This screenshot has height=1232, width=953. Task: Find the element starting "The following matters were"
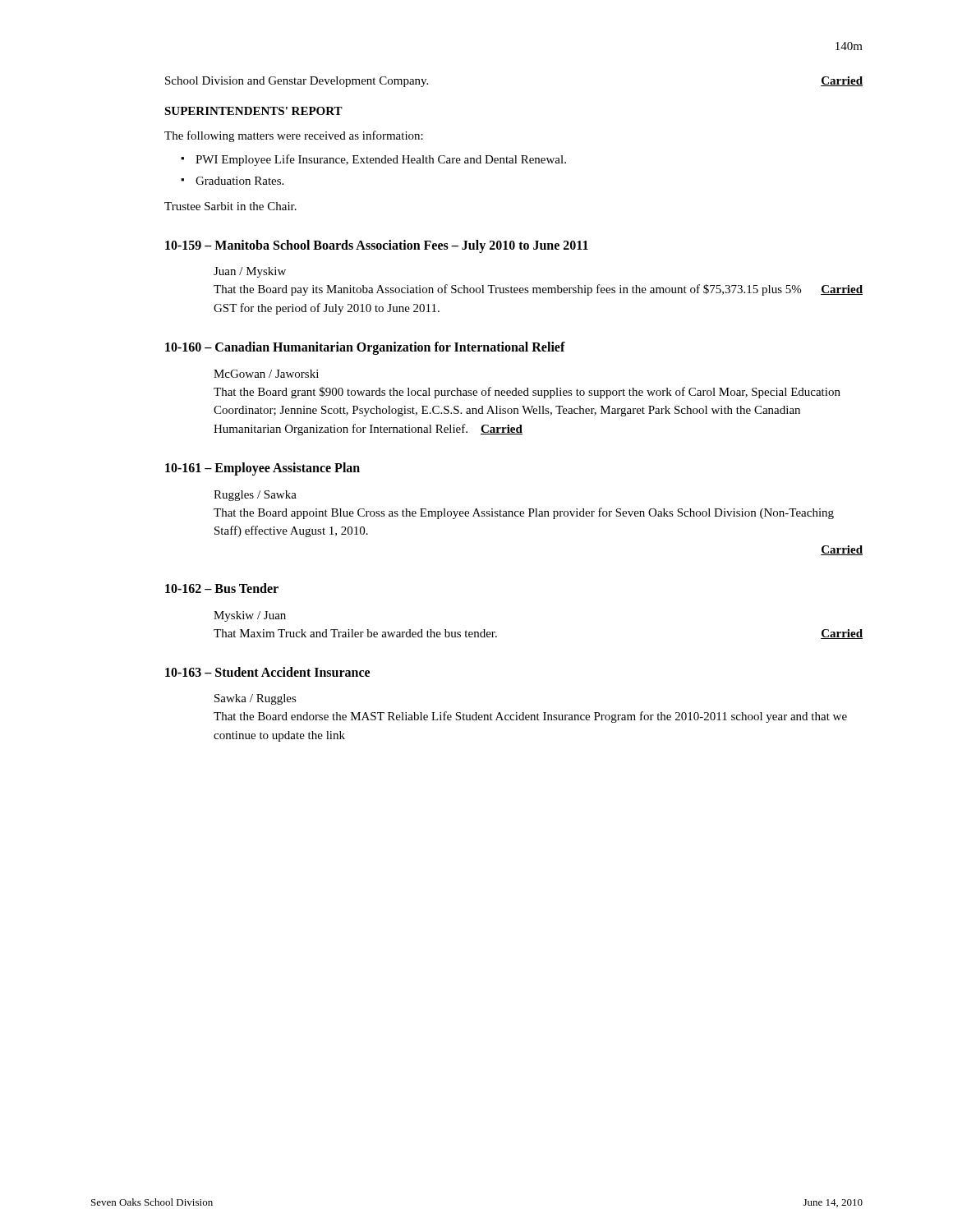tap(294, 136)
